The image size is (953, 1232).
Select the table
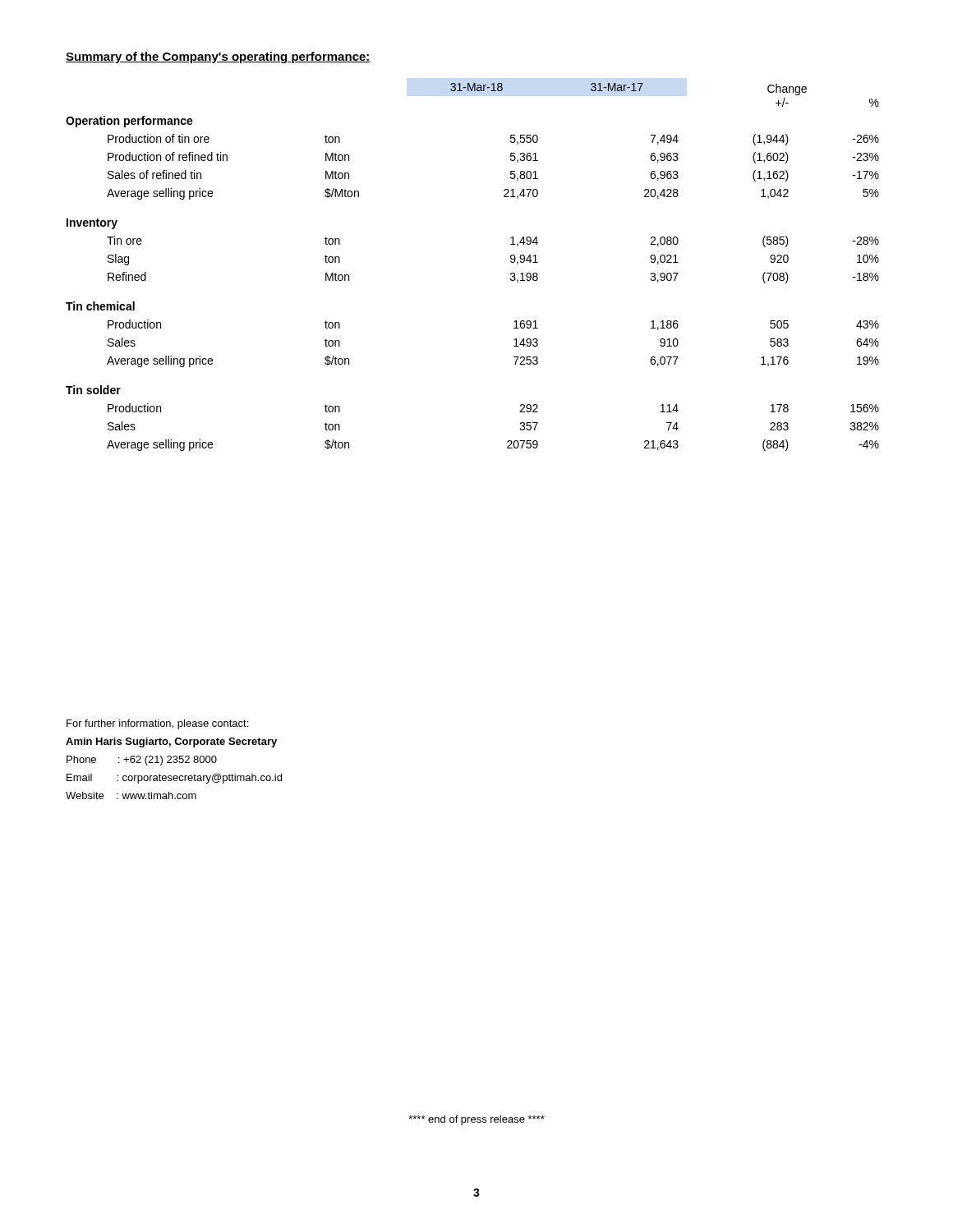coord(476,266)
